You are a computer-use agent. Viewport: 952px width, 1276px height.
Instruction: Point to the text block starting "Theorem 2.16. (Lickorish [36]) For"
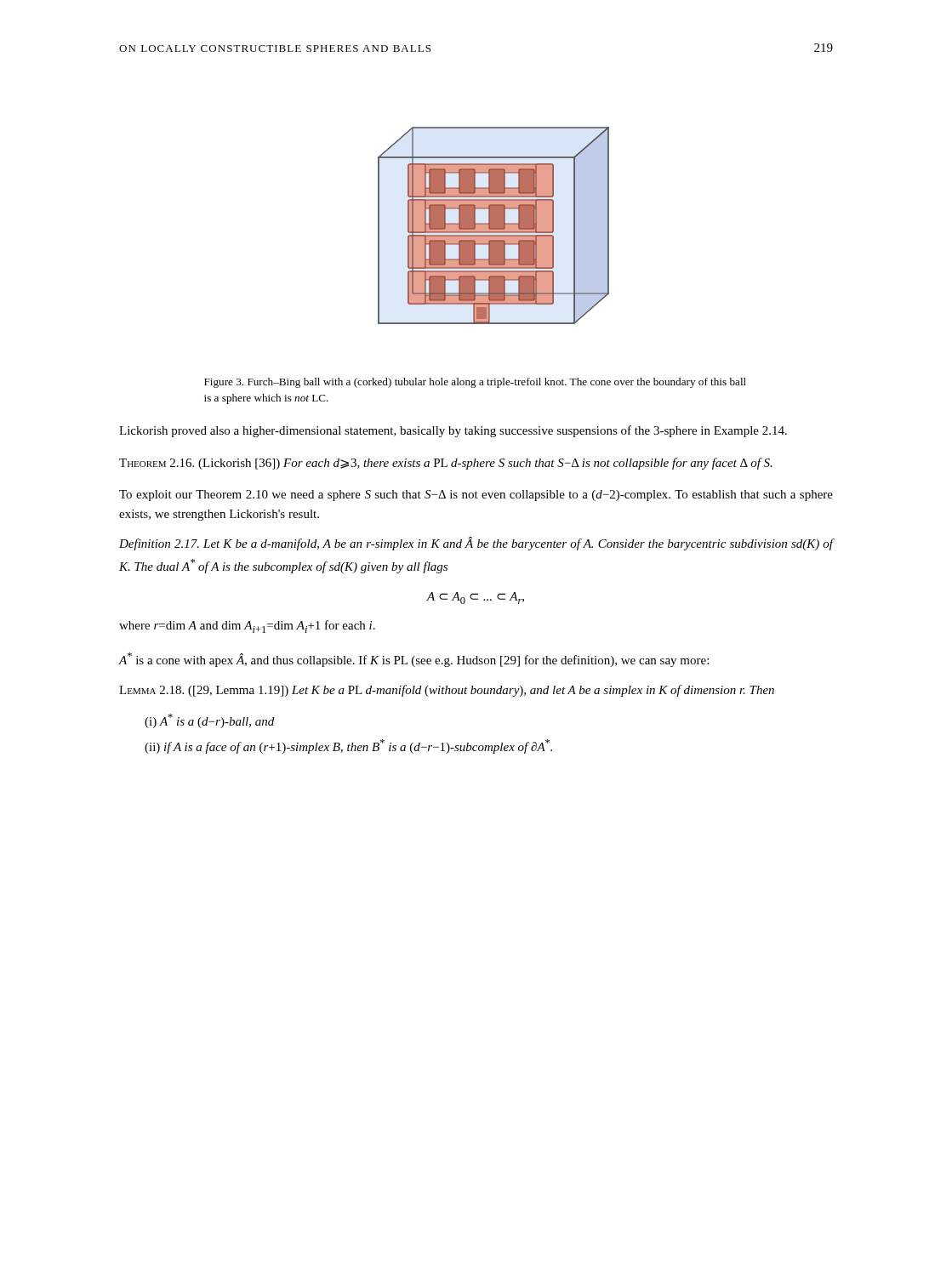coord(446,462)
